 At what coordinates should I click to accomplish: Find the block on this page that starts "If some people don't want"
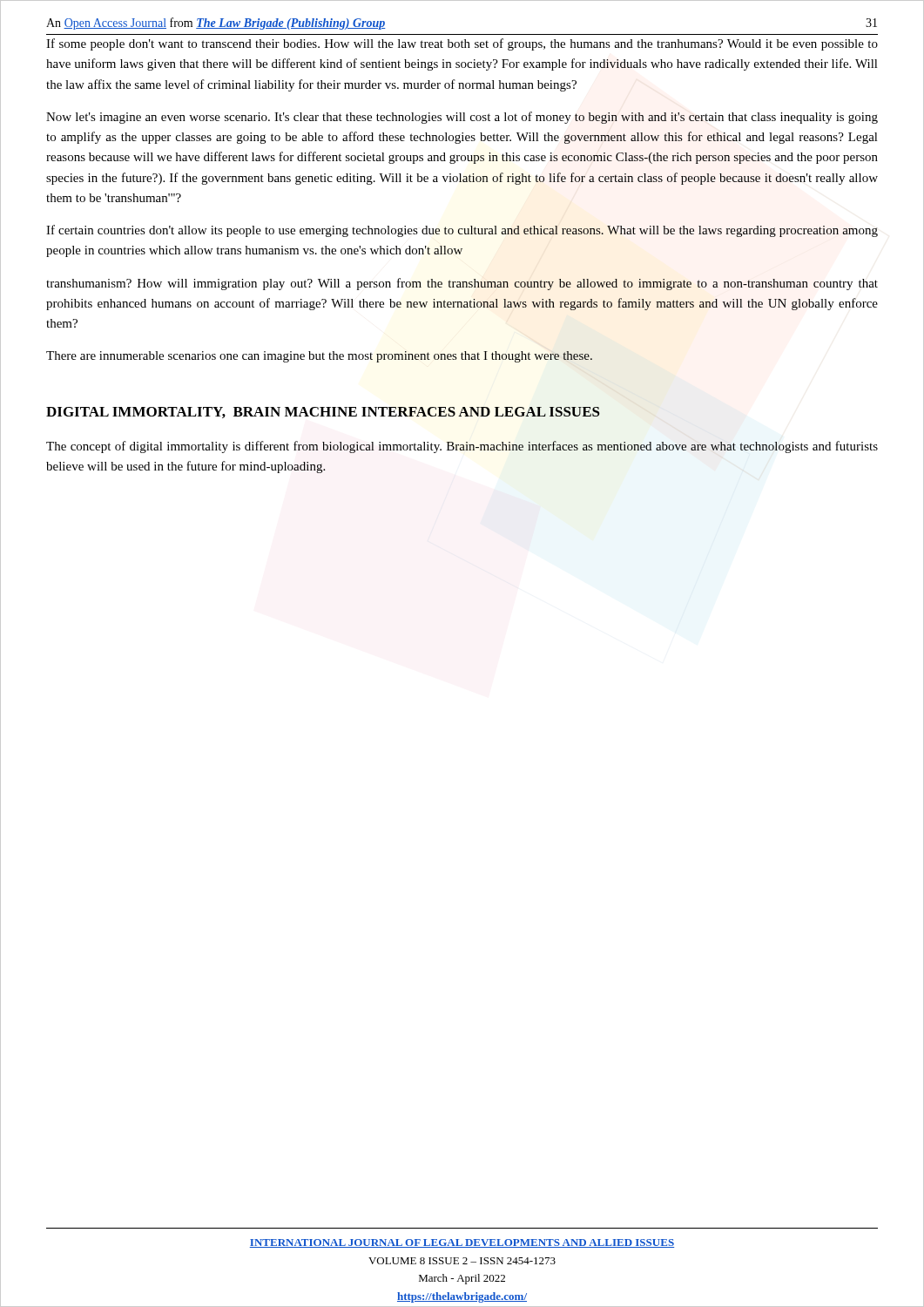point(462,64)
